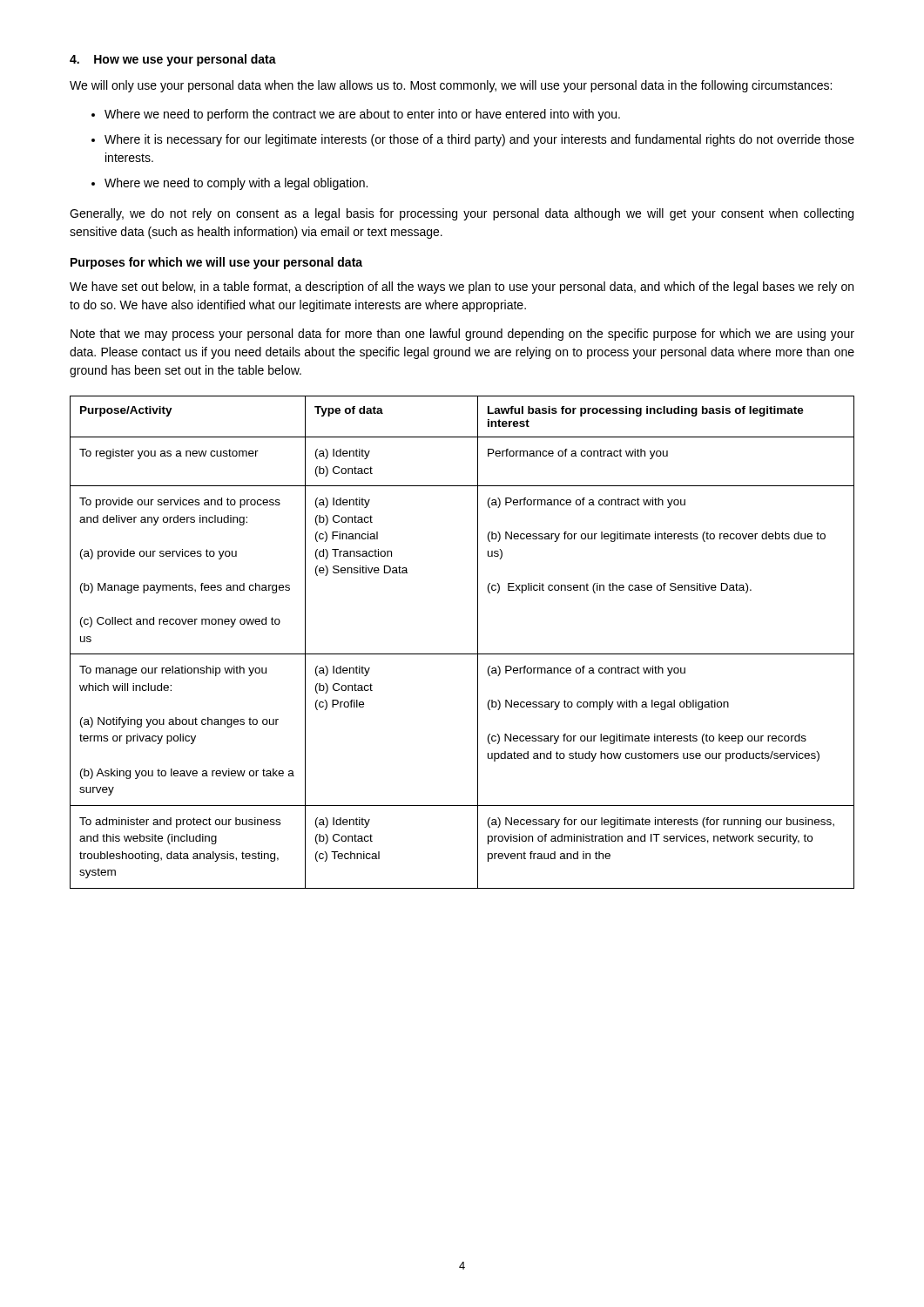Locate the table
924x1307 pixels.
(462, 642)
